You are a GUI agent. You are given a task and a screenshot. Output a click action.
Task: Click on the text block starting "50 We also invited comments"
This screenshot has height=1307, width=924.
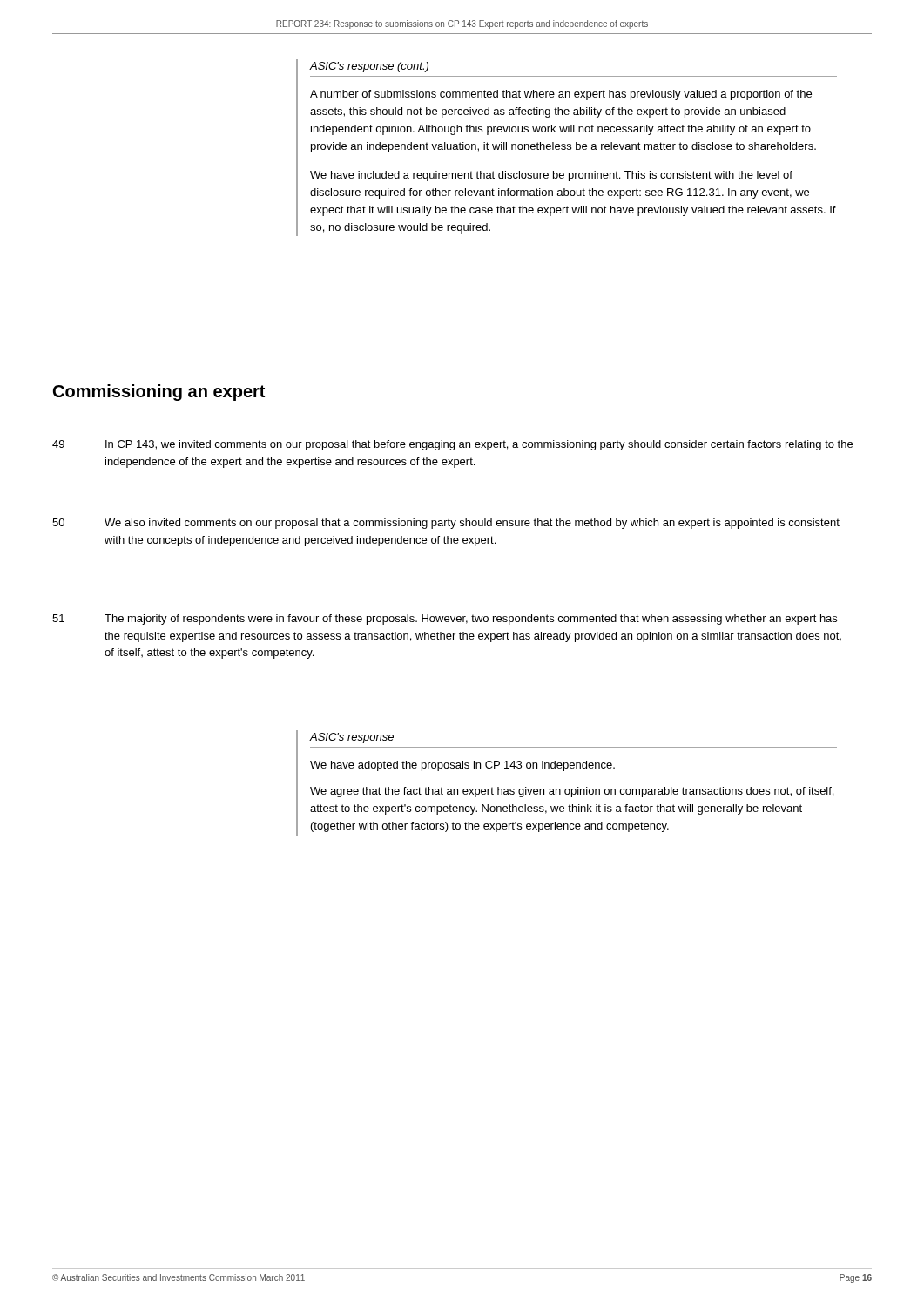(453, 531)
